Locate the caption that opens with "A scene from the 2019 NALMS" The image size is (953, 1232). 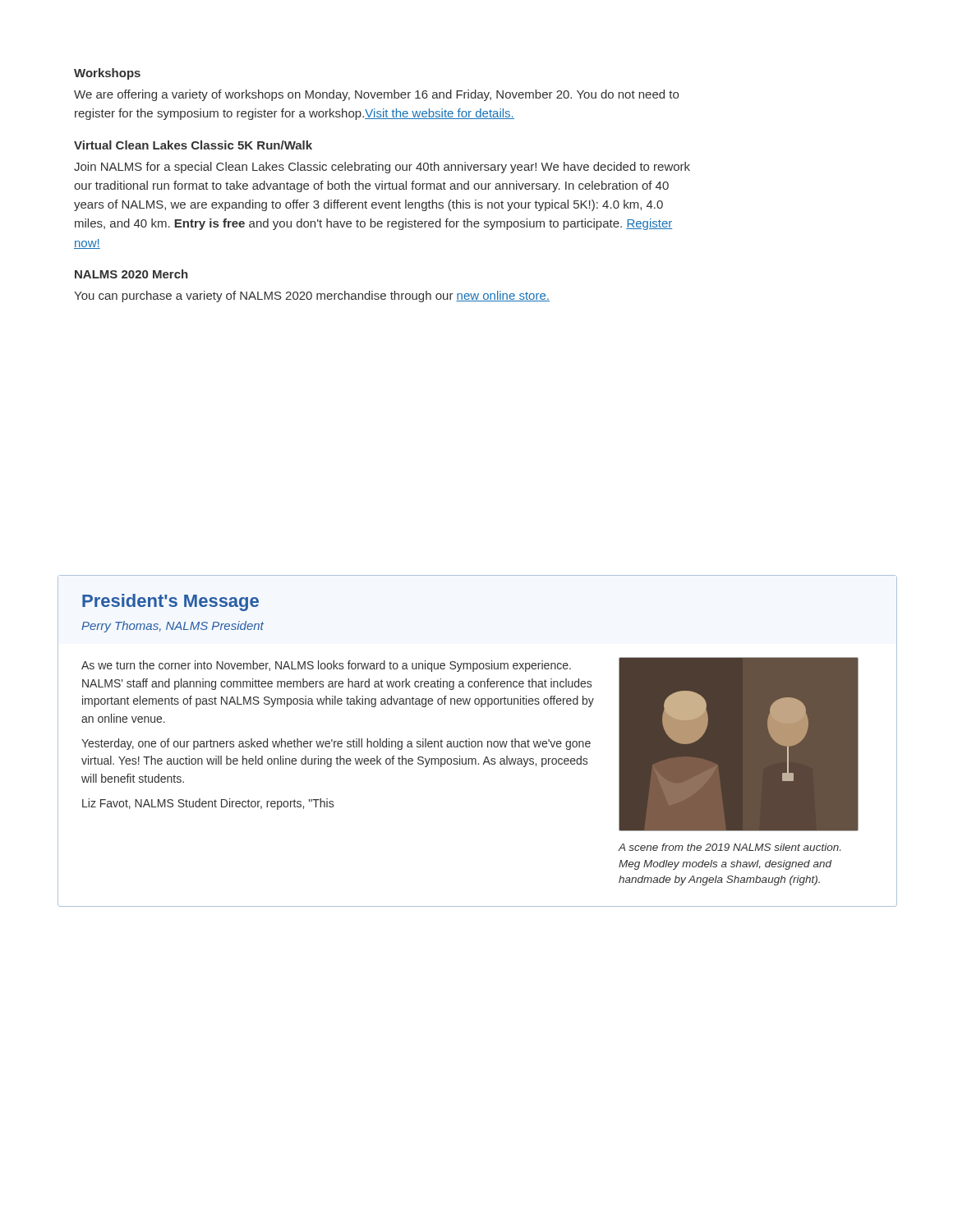730,863
